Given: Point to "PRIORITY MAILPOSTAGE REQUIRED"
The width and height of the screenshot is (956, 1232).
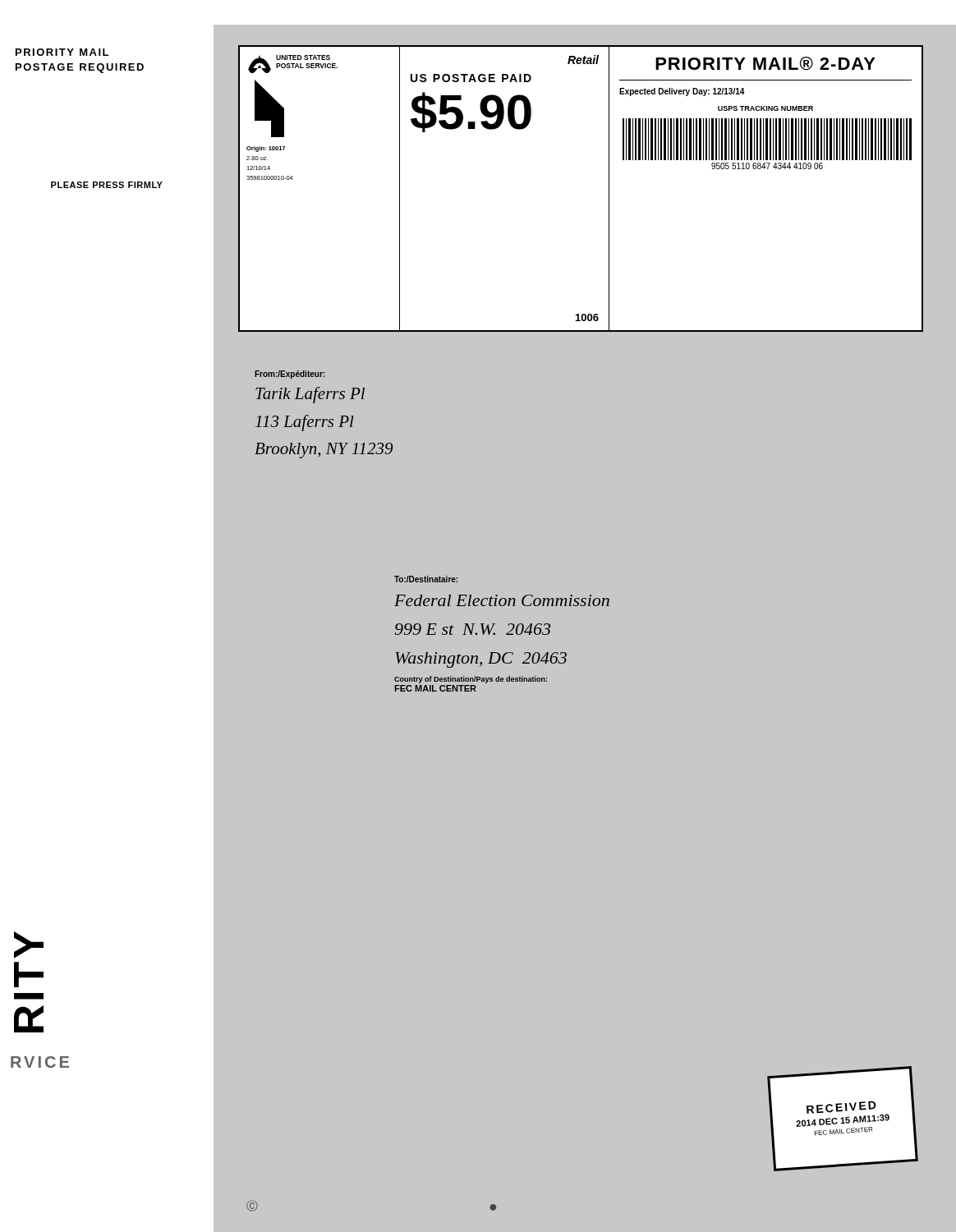Looking at the screenshot, I should pyautogui.click(x=109, y=60).
